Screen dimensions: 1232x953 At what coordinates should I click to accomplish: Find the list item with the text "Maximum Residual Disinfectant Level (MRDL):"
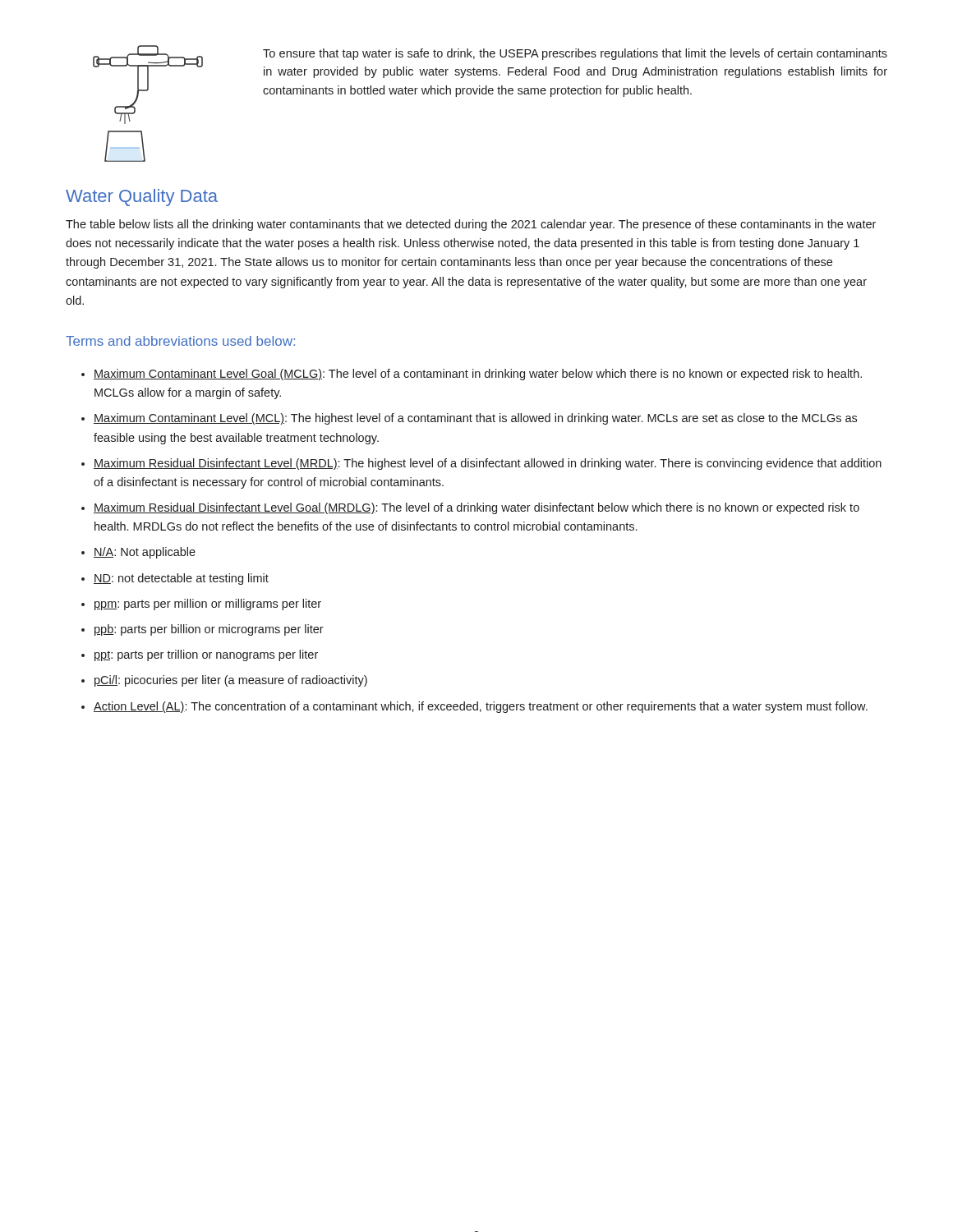[488, 473]
